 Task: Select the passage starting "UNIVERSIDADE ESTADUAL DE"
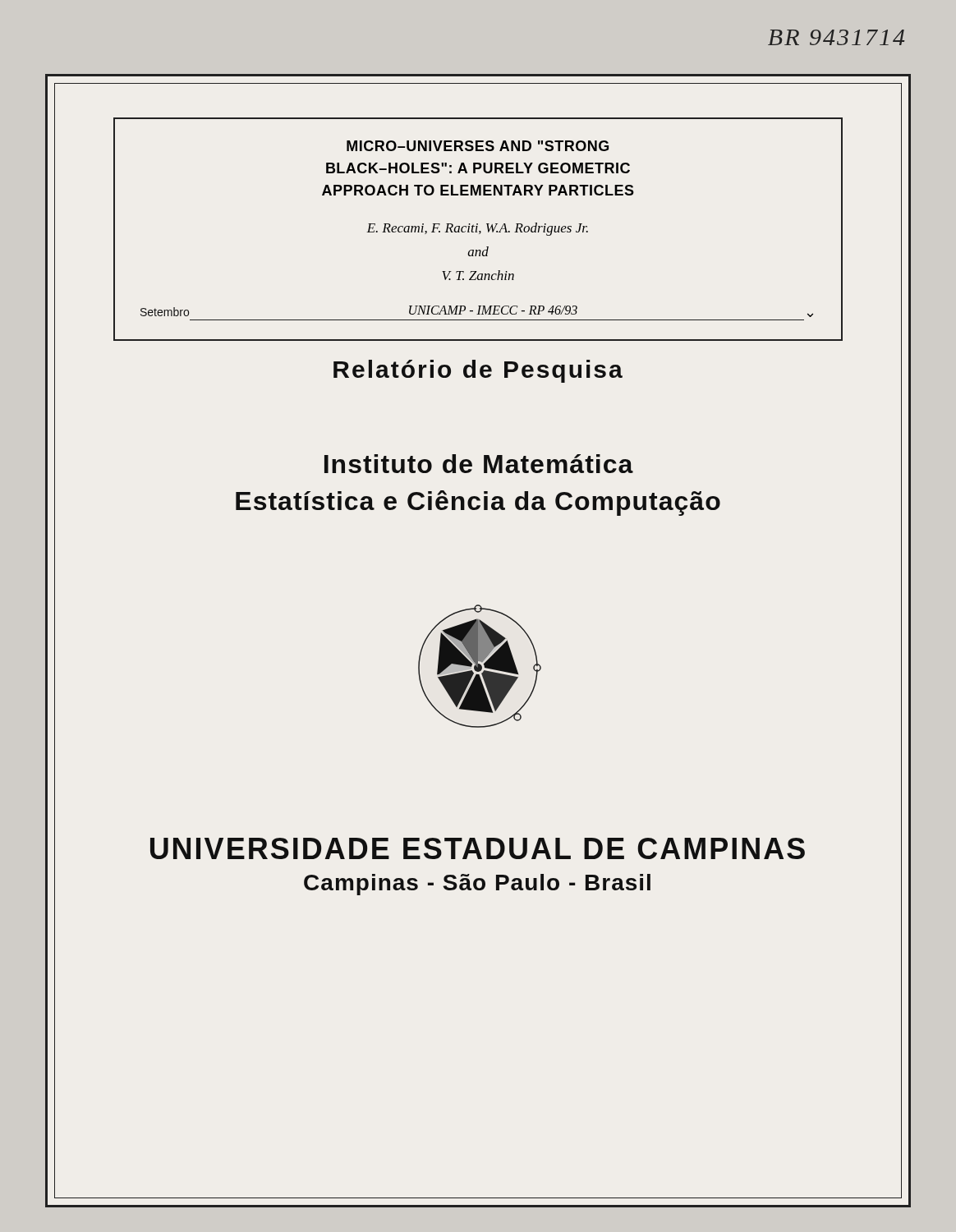(x=478, y=864)
